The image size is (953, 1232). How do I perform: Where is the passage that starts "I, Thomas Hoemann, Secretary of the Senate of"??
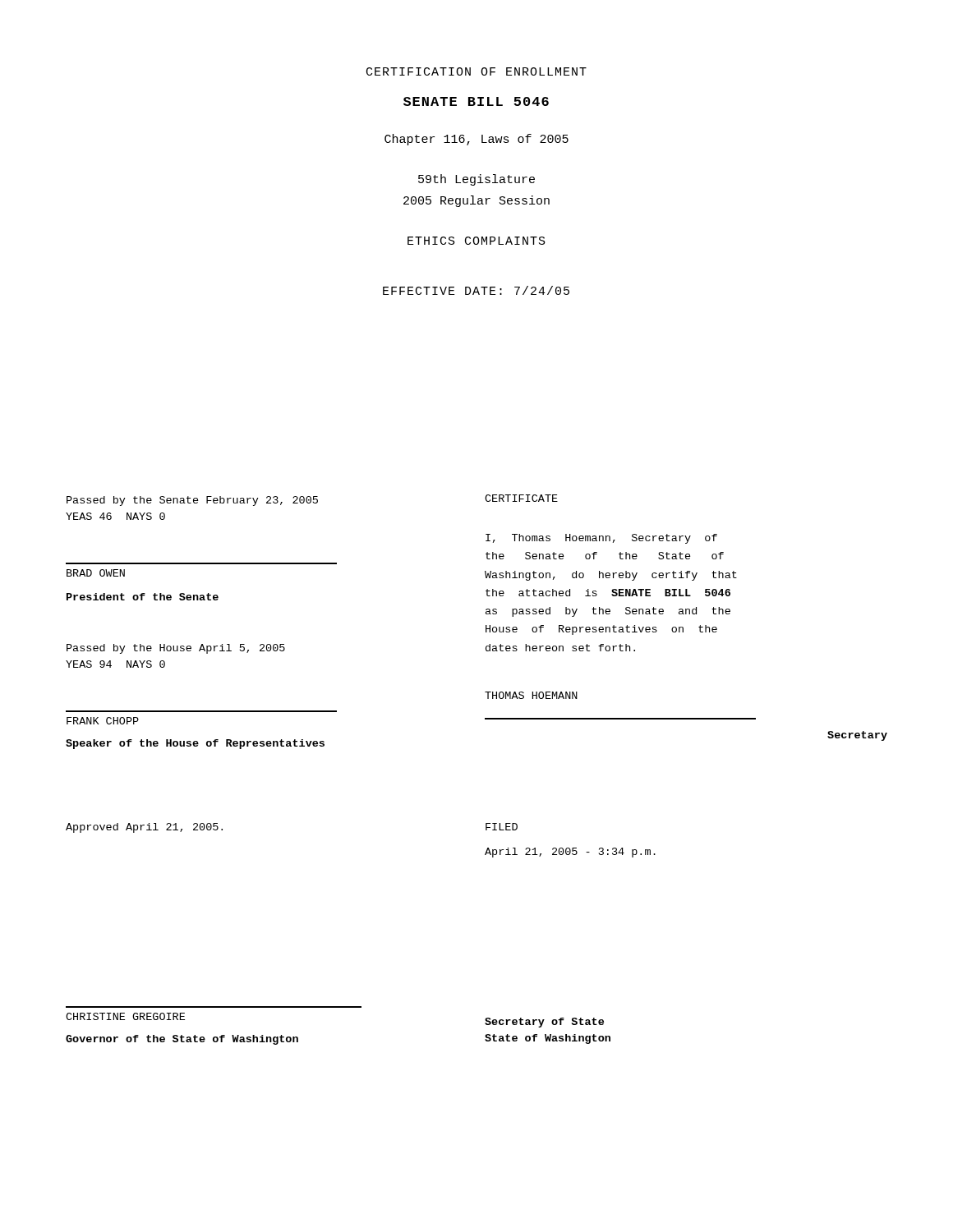611,593
